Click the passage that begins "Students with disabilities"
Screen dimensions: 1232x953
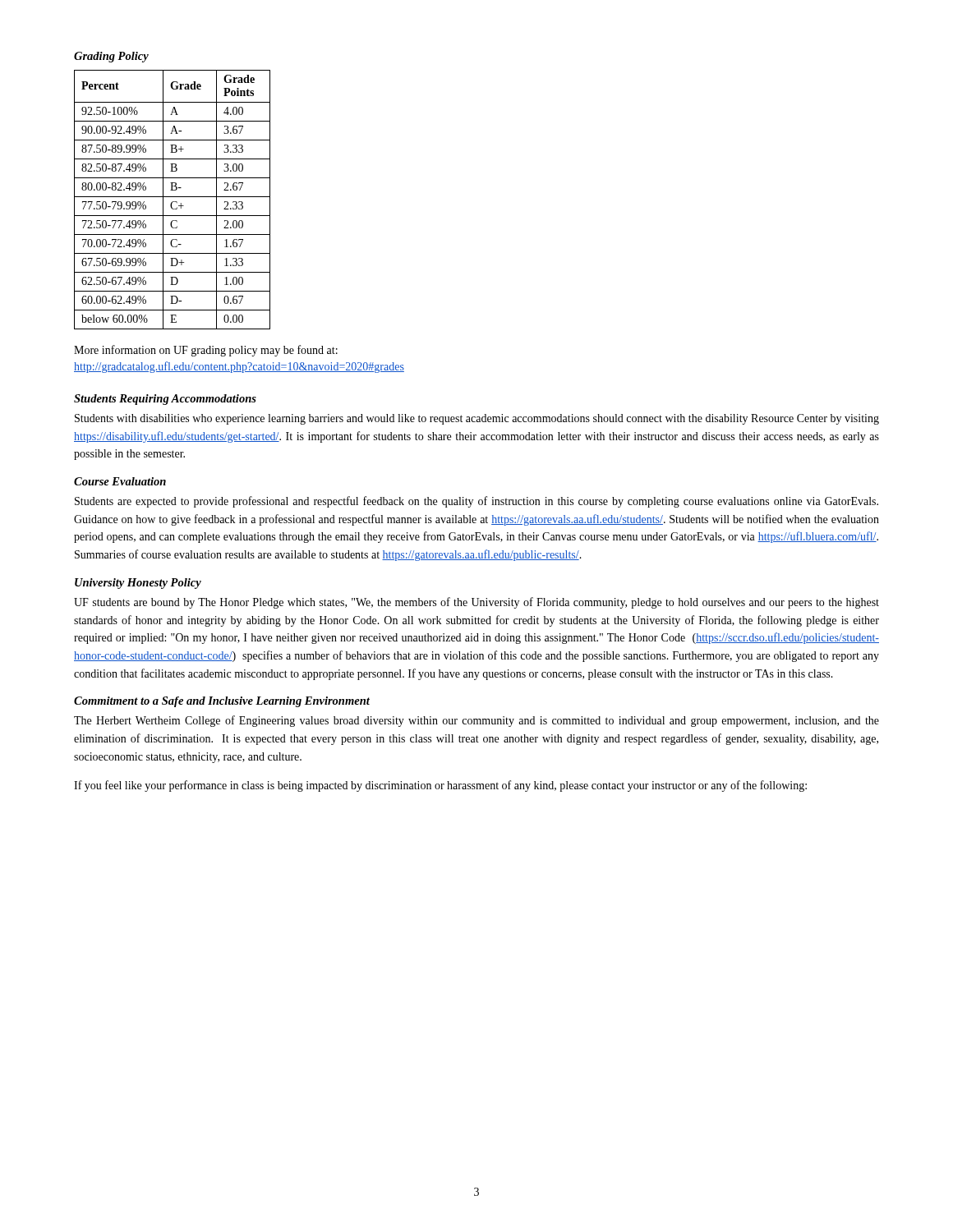click(476, 436)
